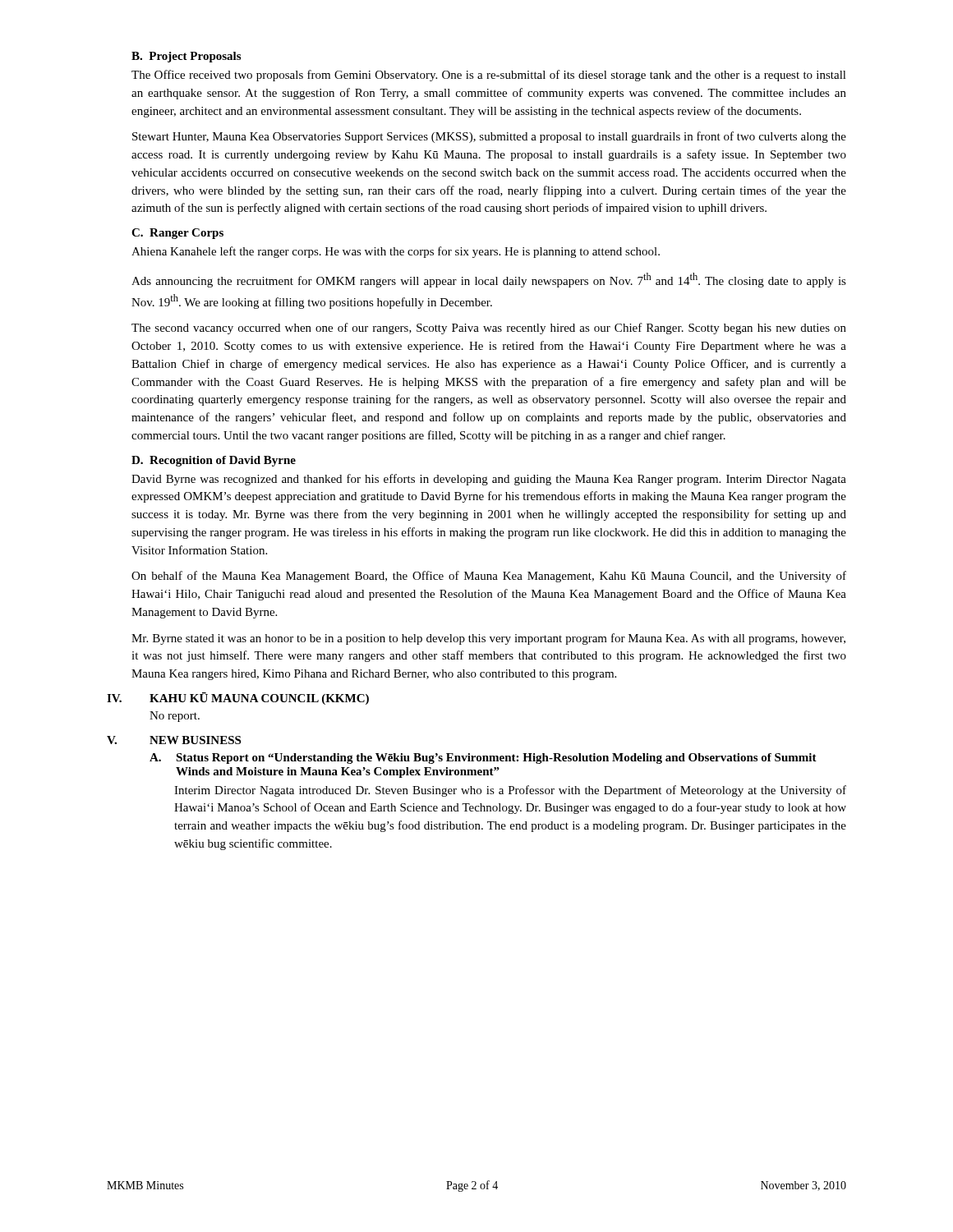
Task: Locate the passage starting "The second vacancy occurred when one"
Action: (489, 381)
